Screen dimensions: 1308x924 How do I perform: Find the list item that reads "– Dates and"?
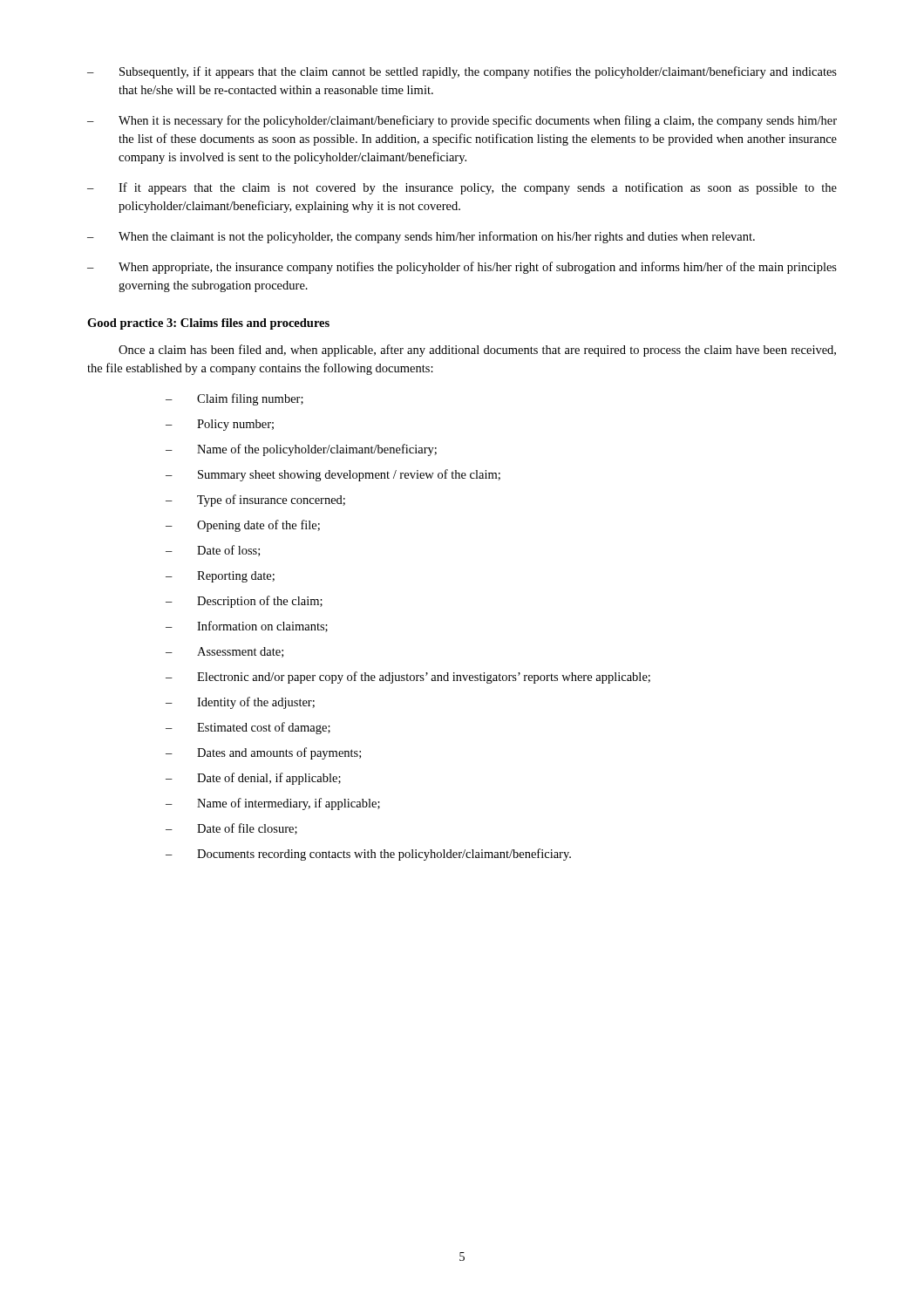click(x=263, y=753)
